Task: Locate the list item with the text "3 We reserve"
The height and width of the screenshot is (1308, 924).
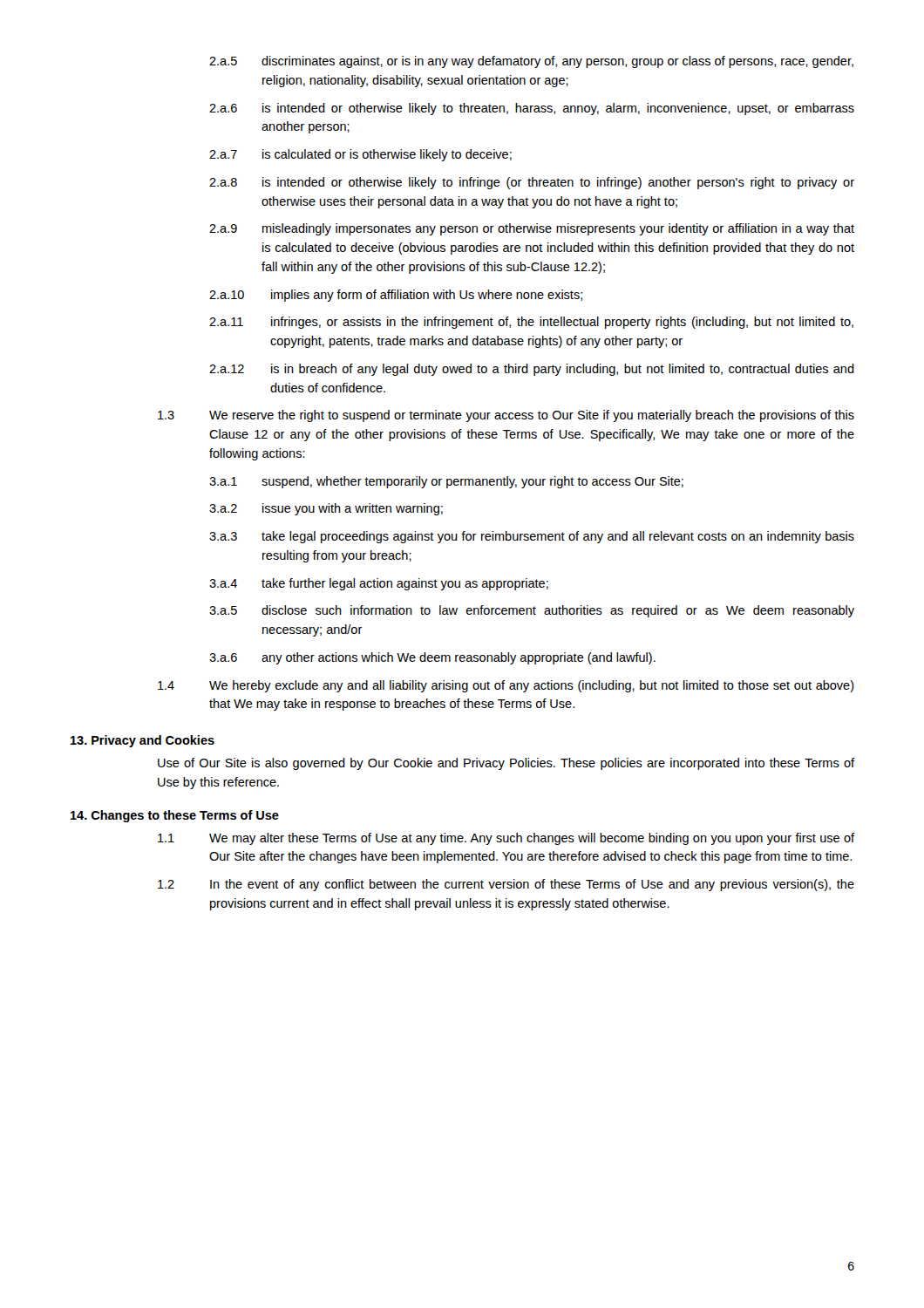Action: tap(506, 435)
